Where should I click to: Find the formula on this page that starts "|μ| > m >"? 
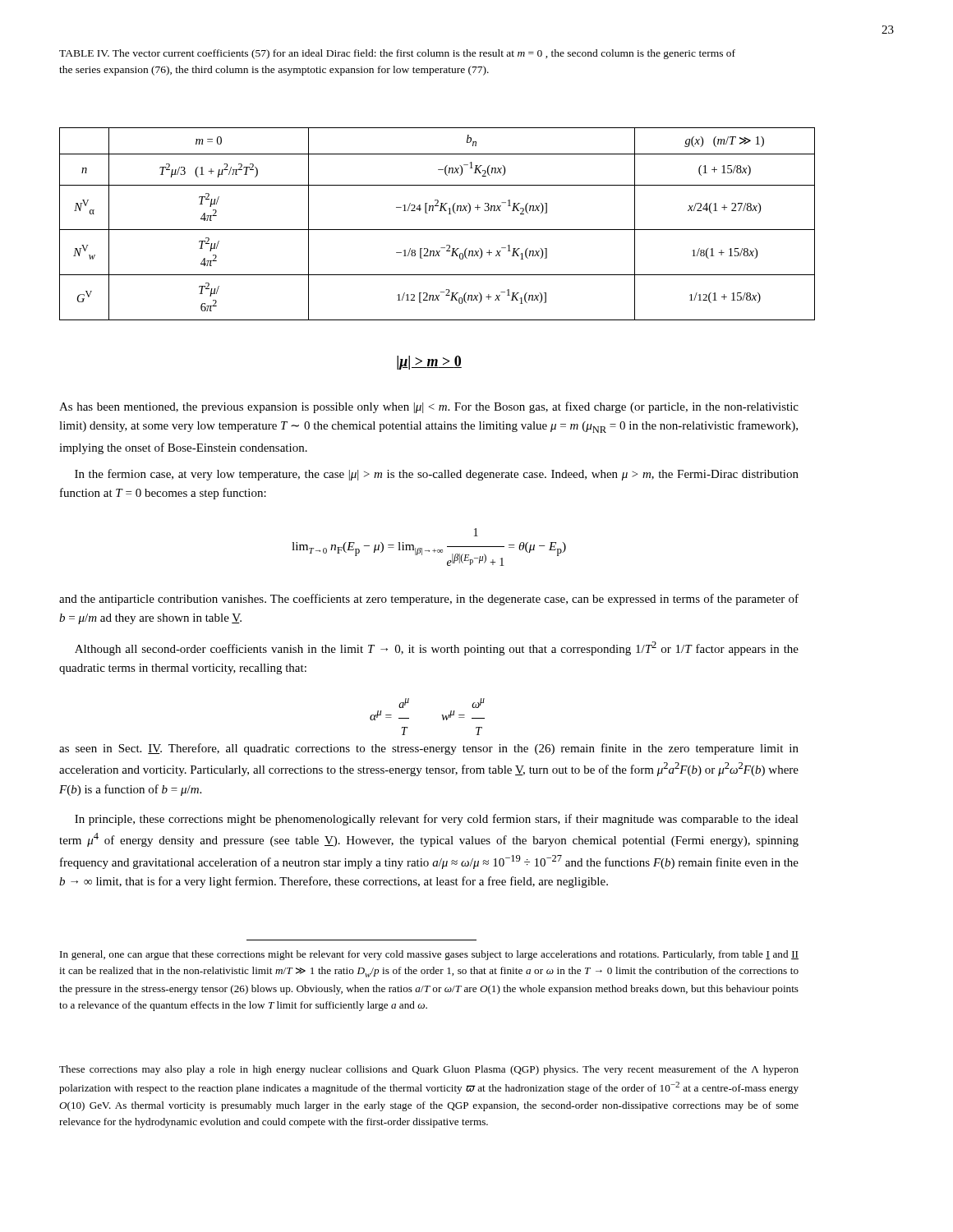coord(429,361)
